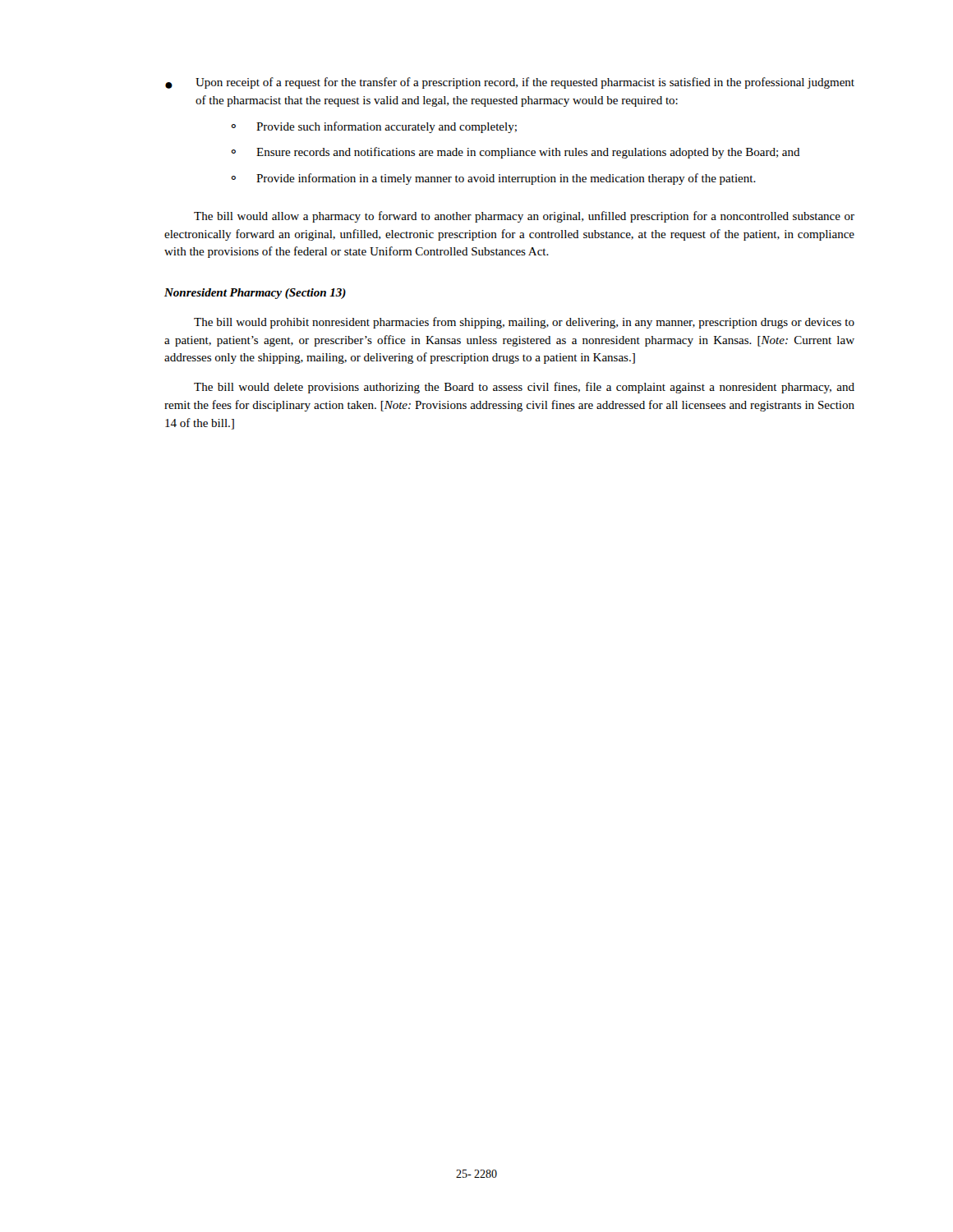Click on the text block with the text "The bill would delete provisions authorizing the Board"
This screenshot has width=953, height=1232.
tap(509, 405)
